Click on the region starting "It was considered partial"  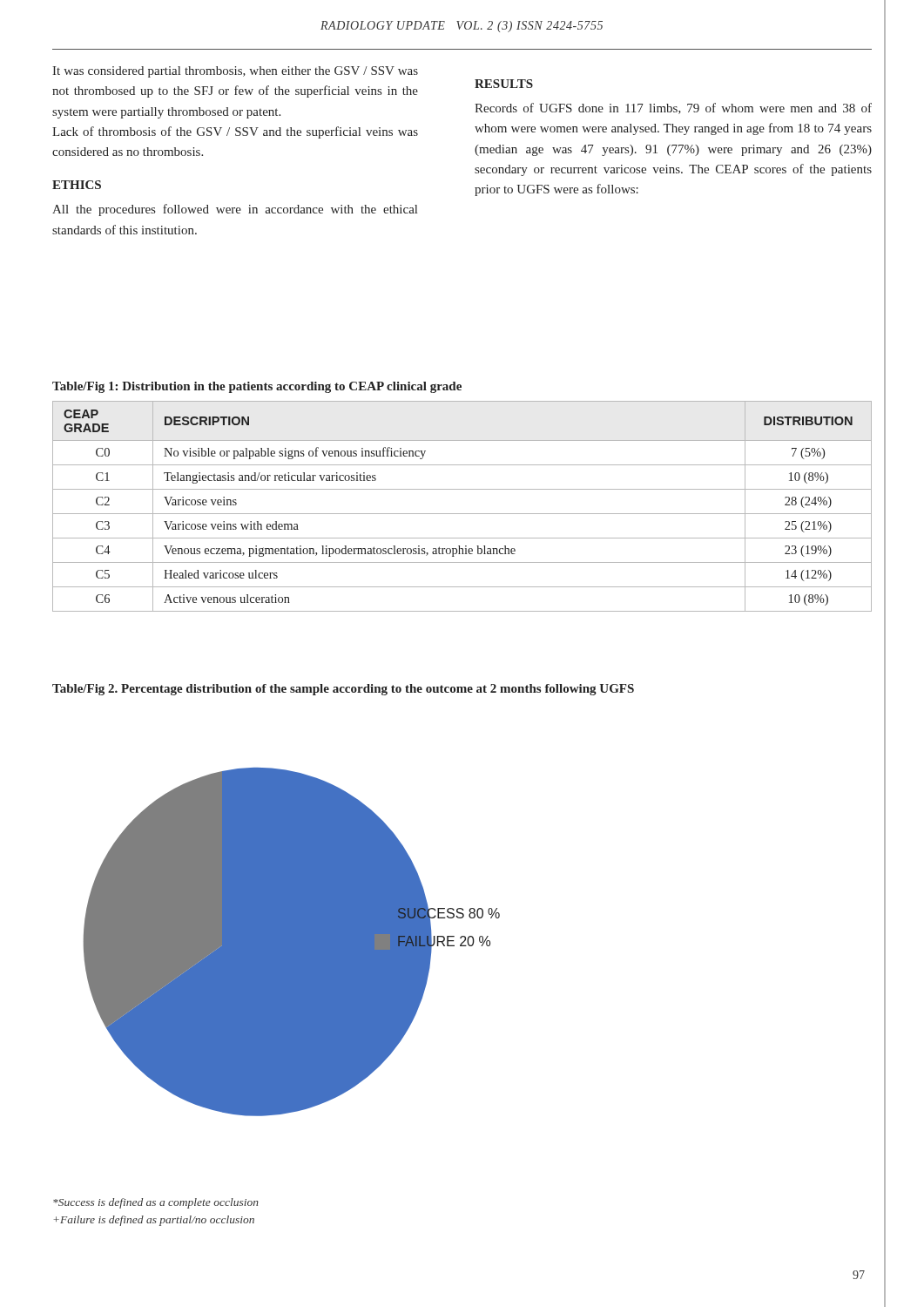click(x=235, y=111)
